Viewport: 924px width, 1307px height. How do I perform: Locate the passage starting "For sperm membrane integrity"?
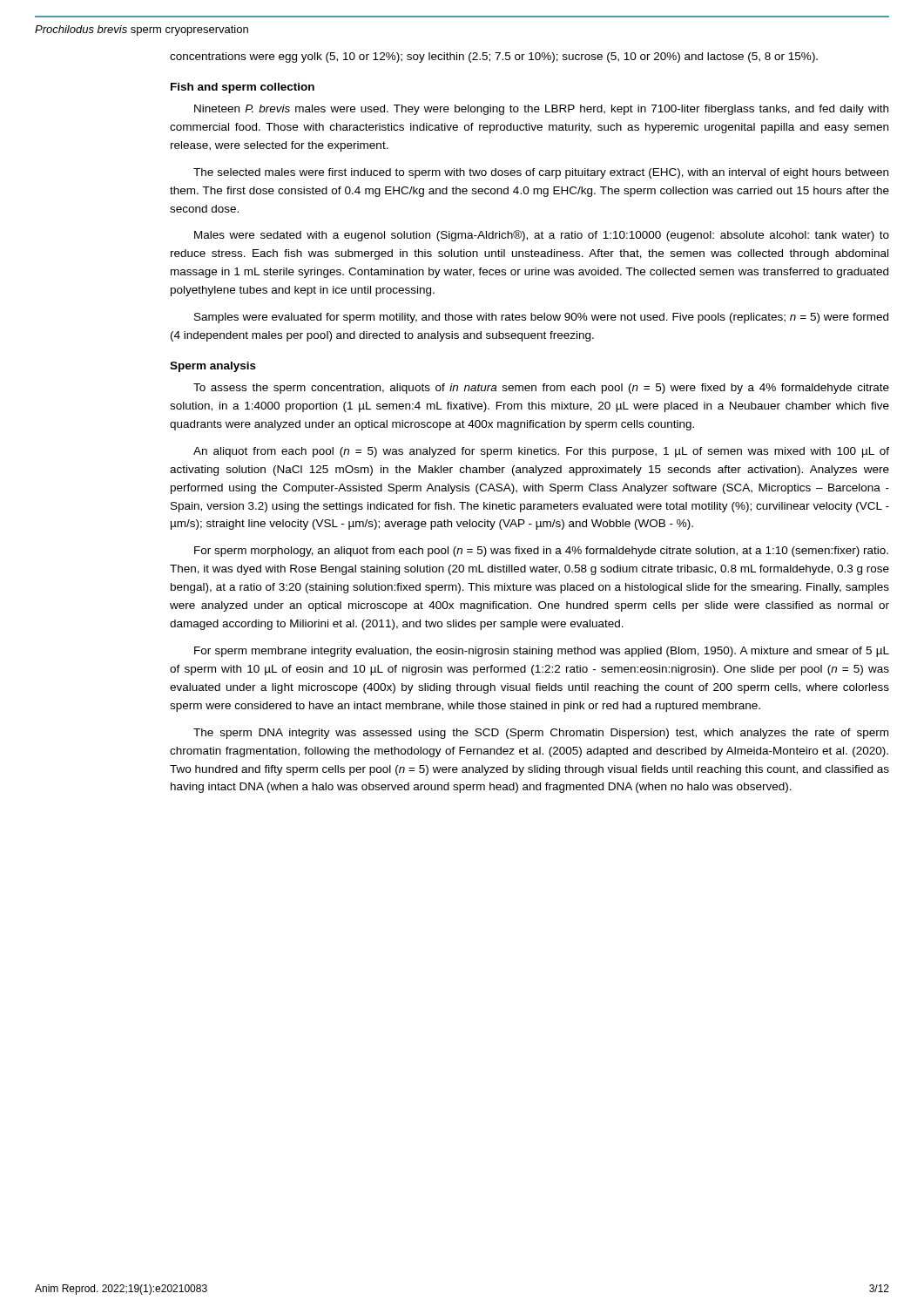(529, 678)
